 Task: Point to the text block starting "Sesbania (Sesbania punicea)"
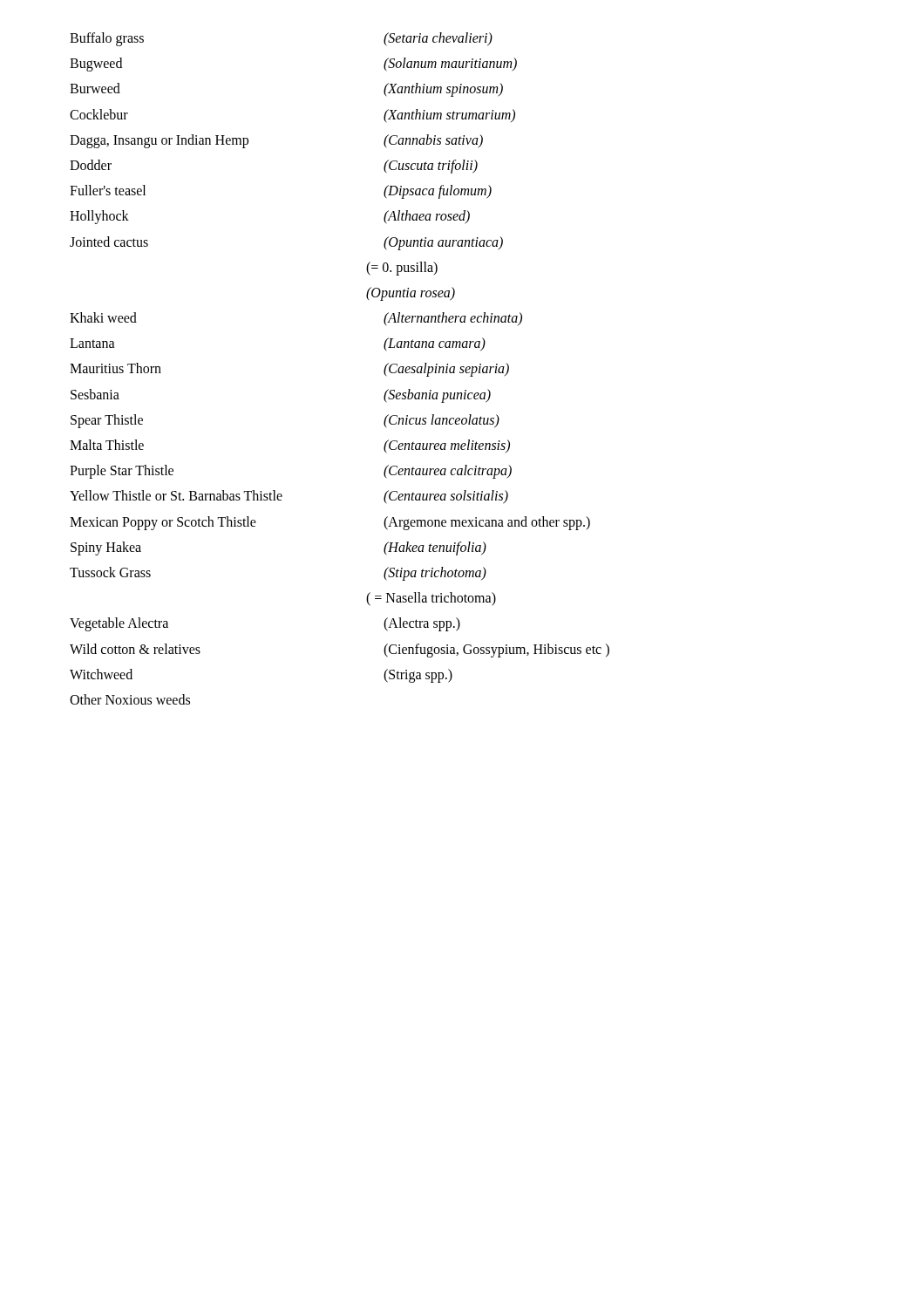[x=453, y=394]
